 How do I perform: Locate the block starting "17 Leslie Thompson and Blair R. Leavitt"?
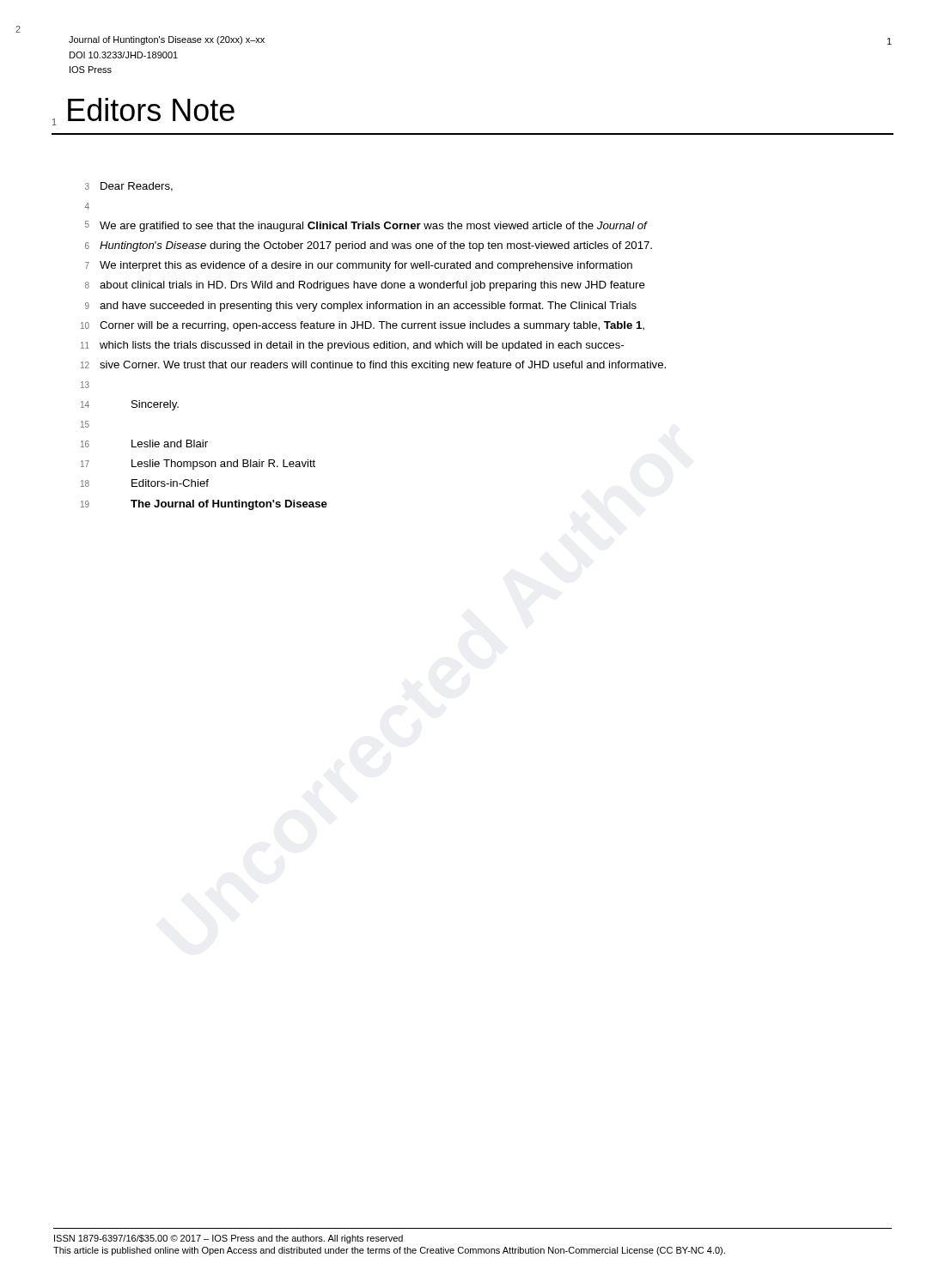[192, 464]
